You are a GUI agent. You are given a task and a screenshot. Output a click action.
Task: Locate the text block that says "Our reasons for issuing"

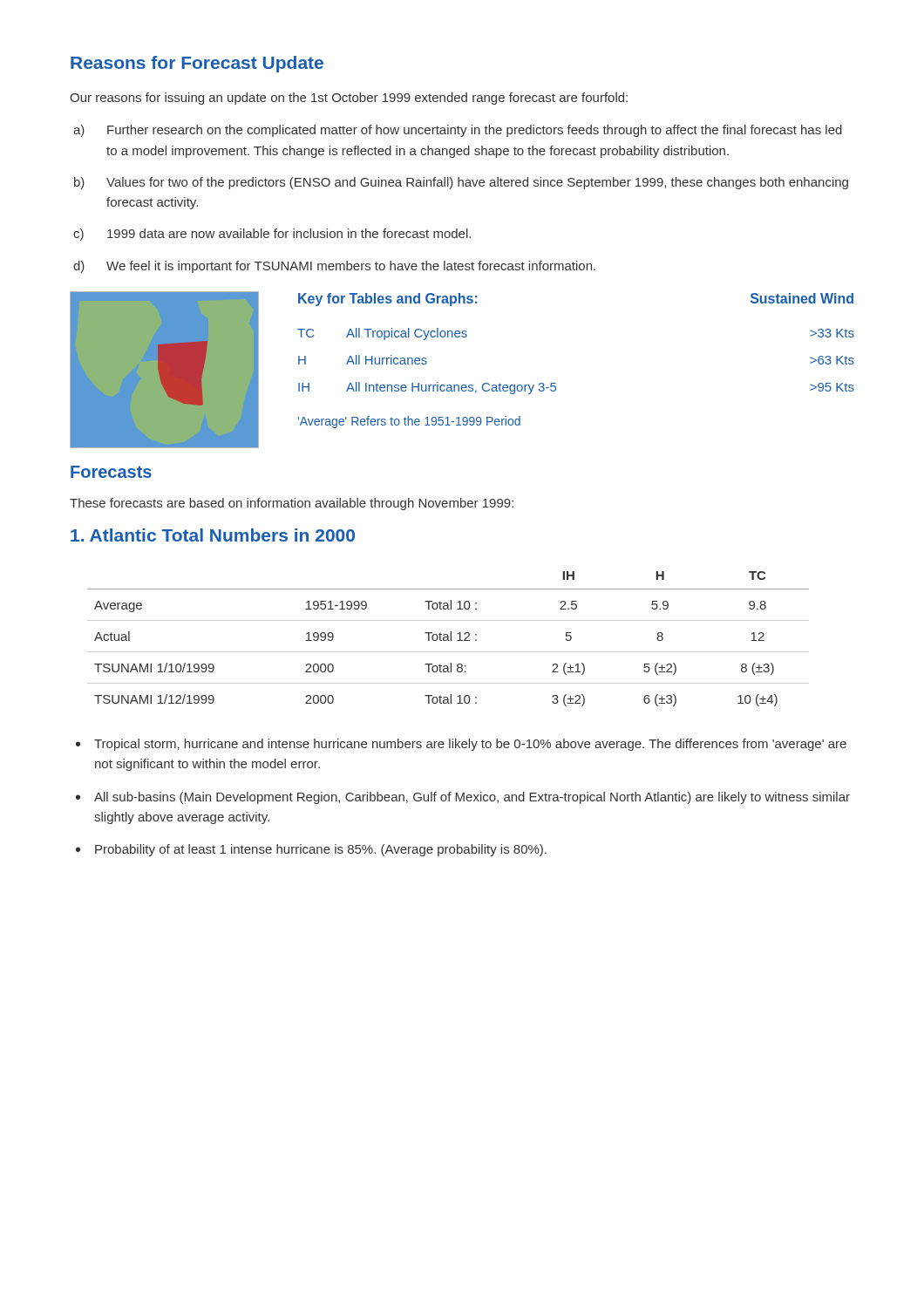(x=349, y=97)
